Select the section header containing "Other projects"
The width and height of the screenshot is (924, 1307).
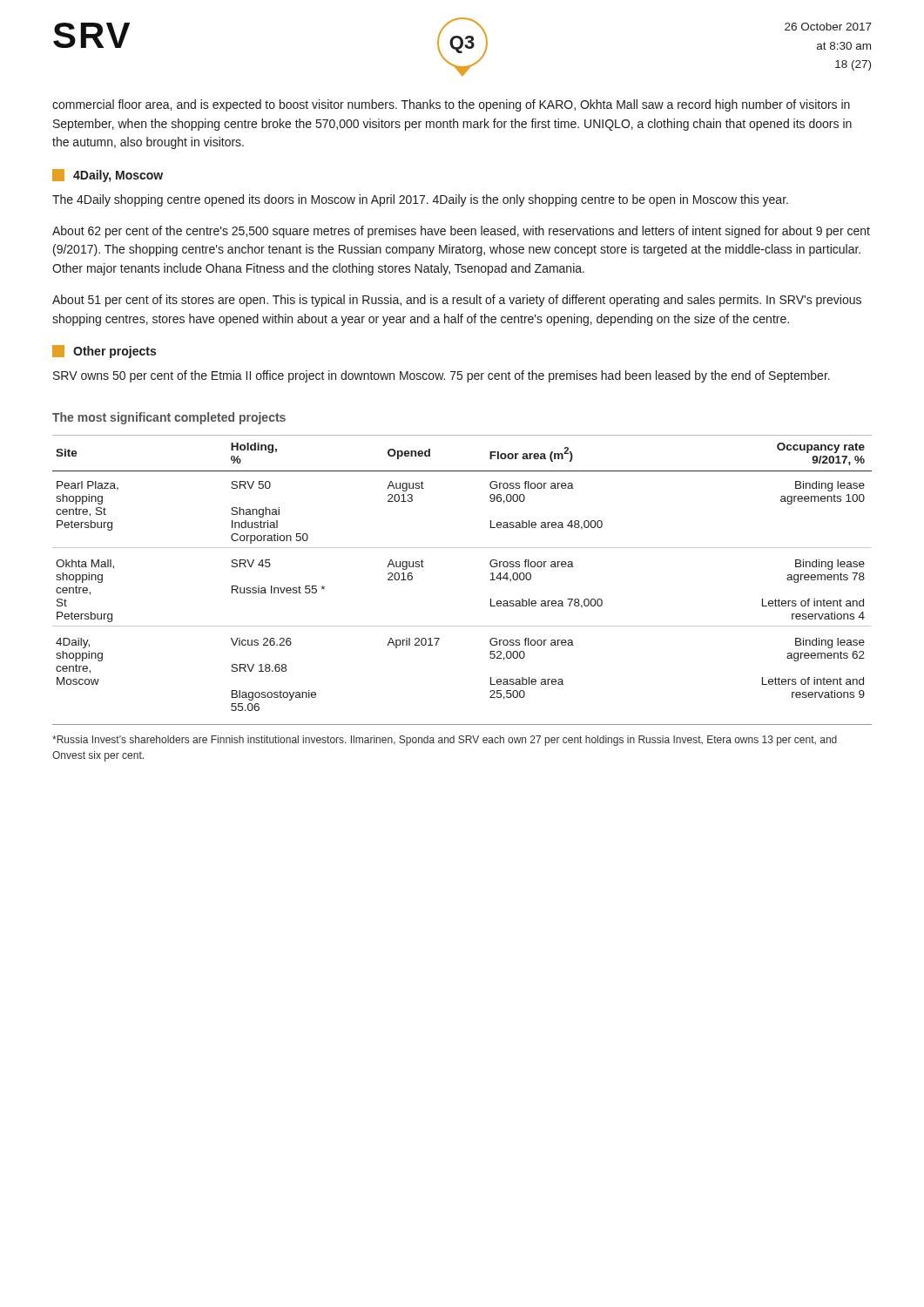coord(104,351)
